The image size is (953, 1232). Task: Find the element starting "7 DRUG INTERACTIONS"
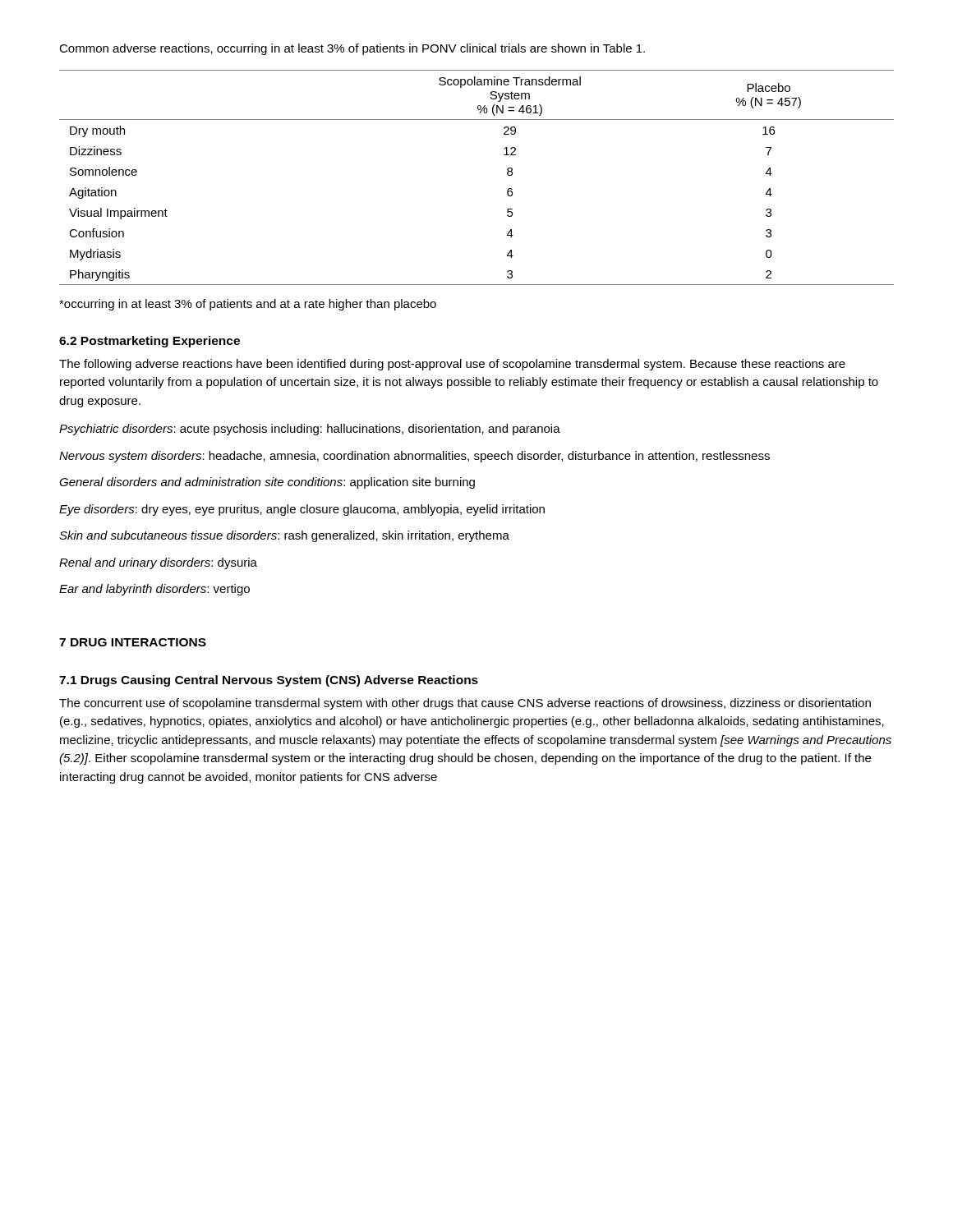pos(133,641)
